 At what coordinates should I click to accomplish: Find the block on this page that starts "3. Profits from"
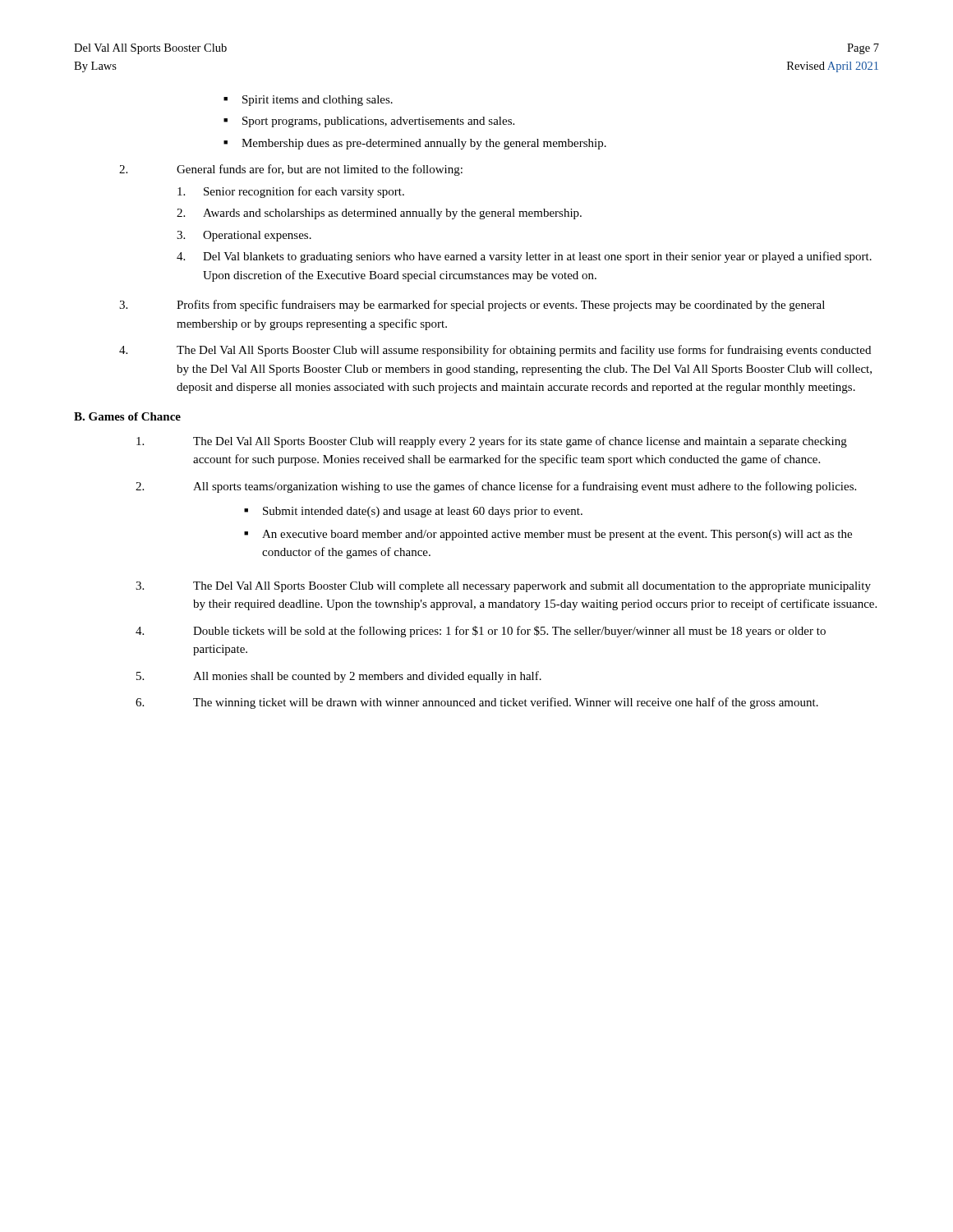pos(476,314)
